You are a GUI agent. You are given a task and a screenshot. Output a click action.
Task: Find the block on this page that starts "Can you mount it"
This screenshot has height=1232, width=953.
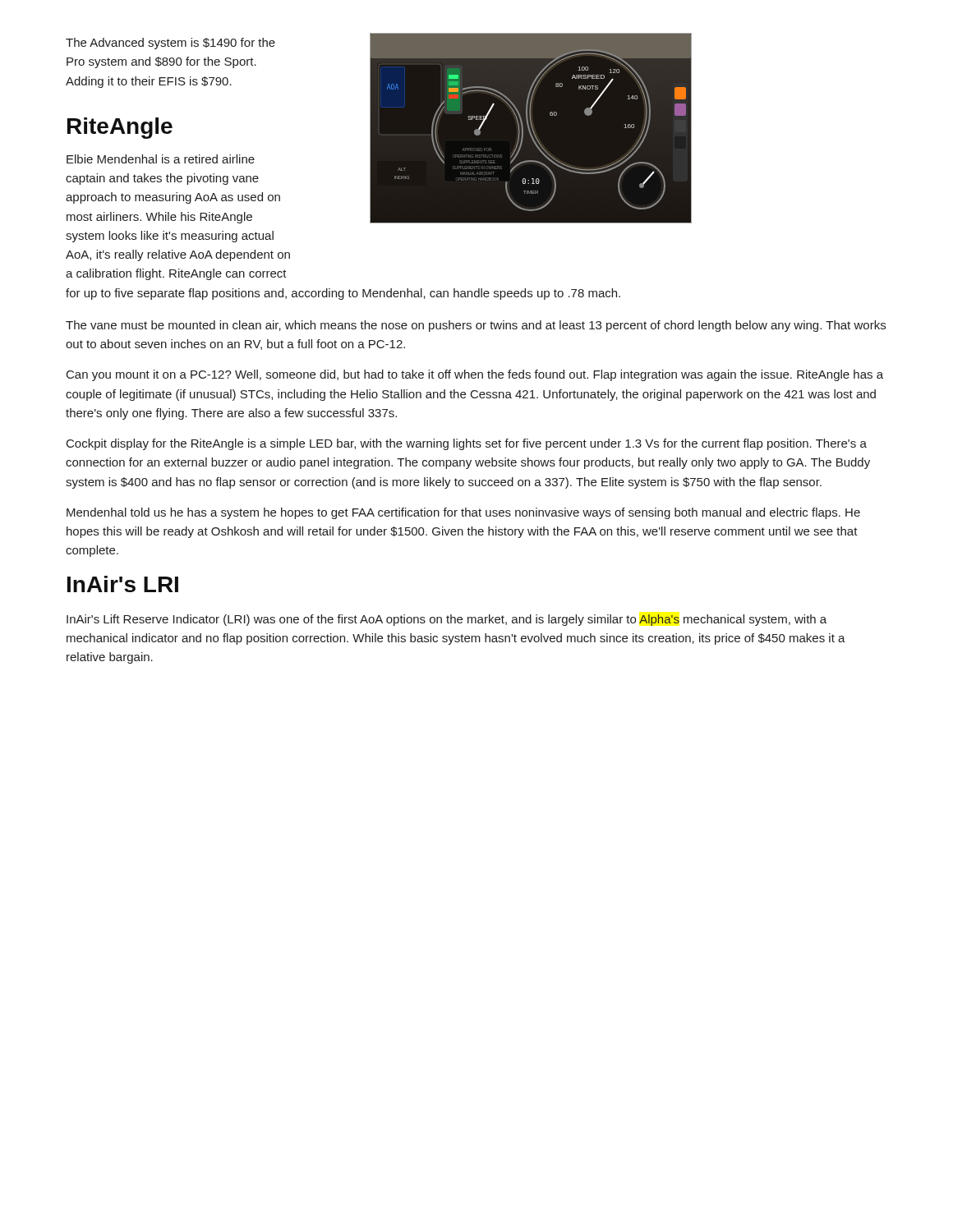click(x=474, y=393)
